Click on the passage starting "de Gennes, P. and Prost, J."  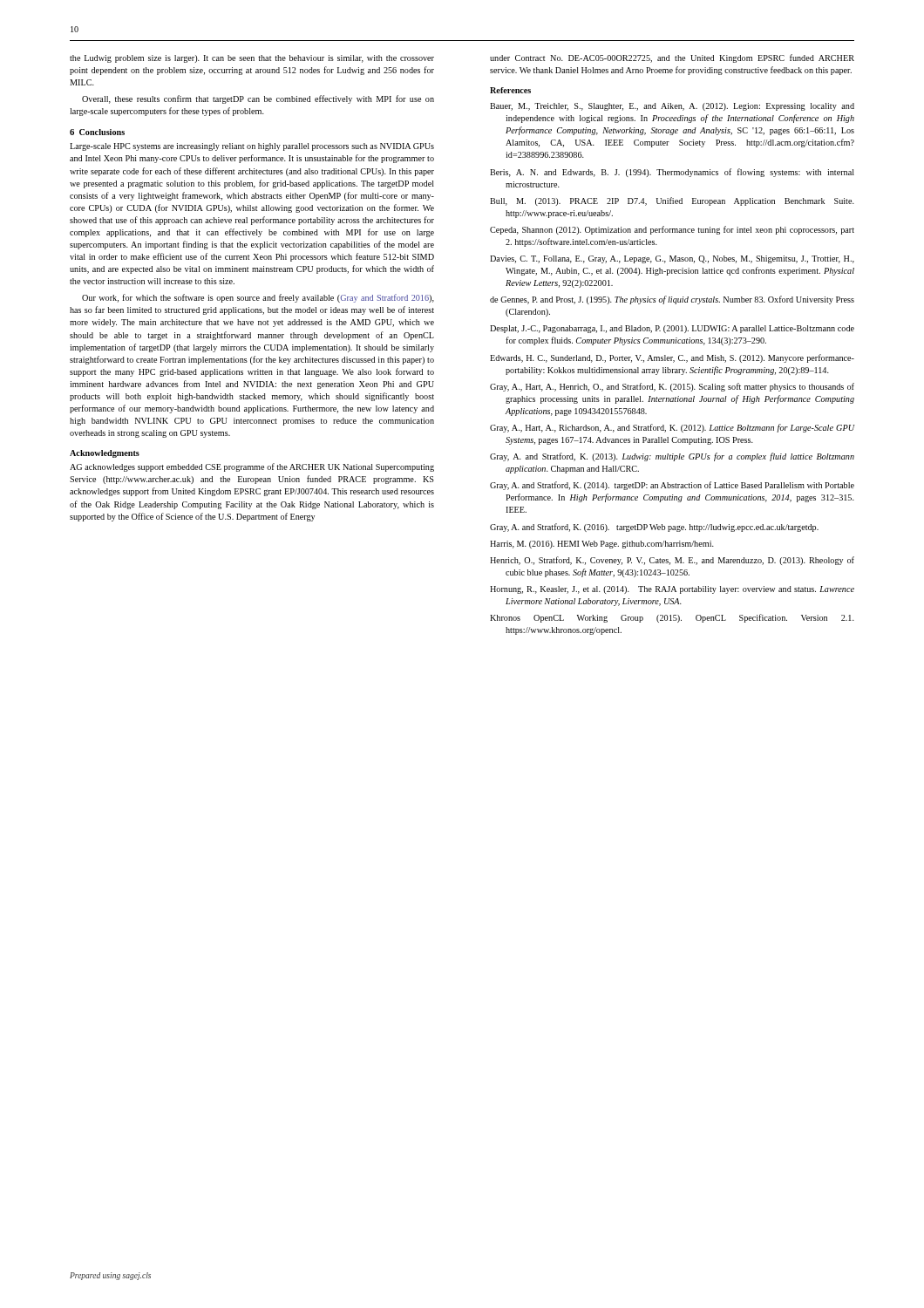pyautogui.click(x=672, y=306)
